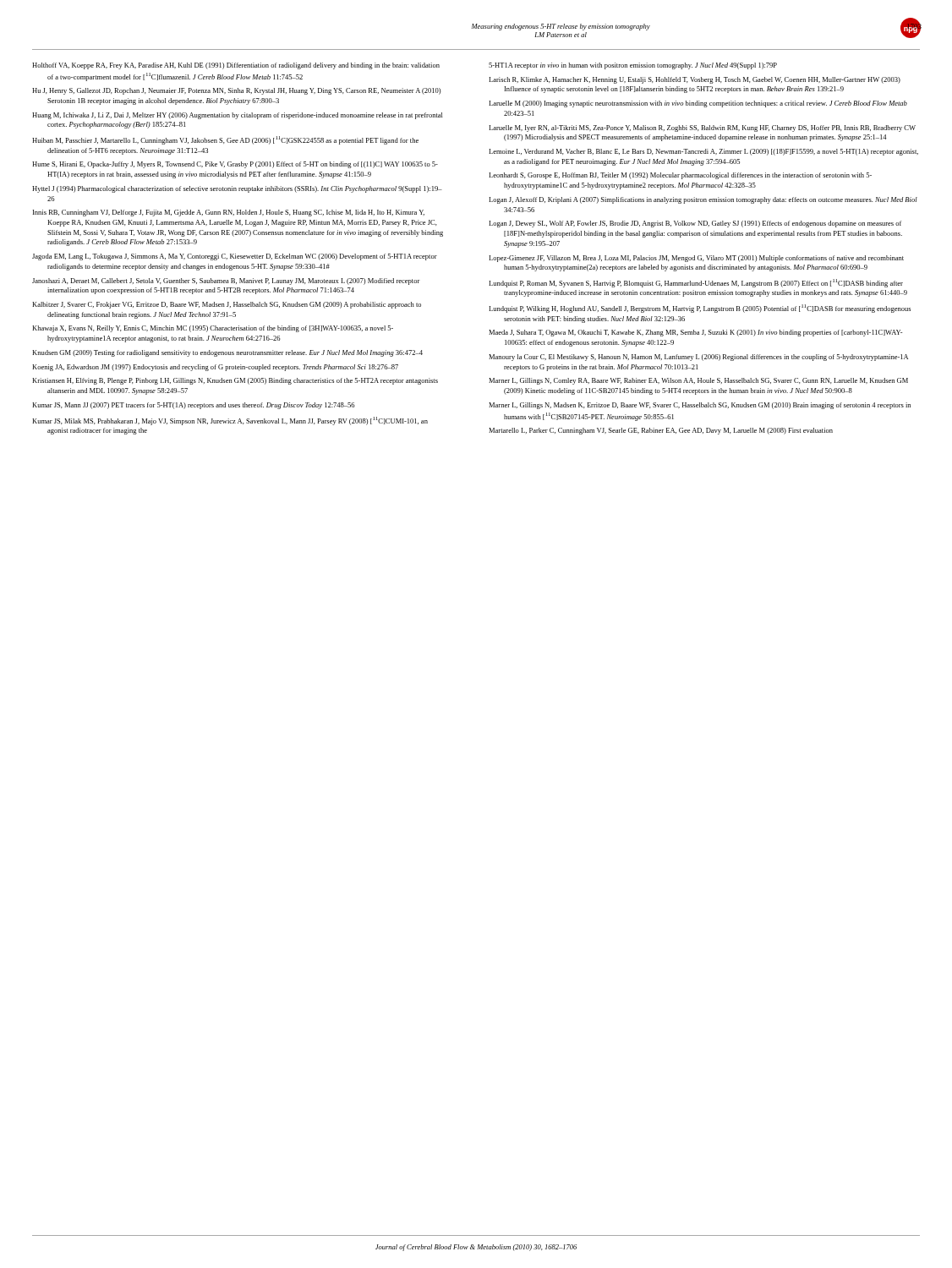
Task: Select the list item that says "Kumar JS, Milak MS, Prabhakaran"
Action: (230, 425)
